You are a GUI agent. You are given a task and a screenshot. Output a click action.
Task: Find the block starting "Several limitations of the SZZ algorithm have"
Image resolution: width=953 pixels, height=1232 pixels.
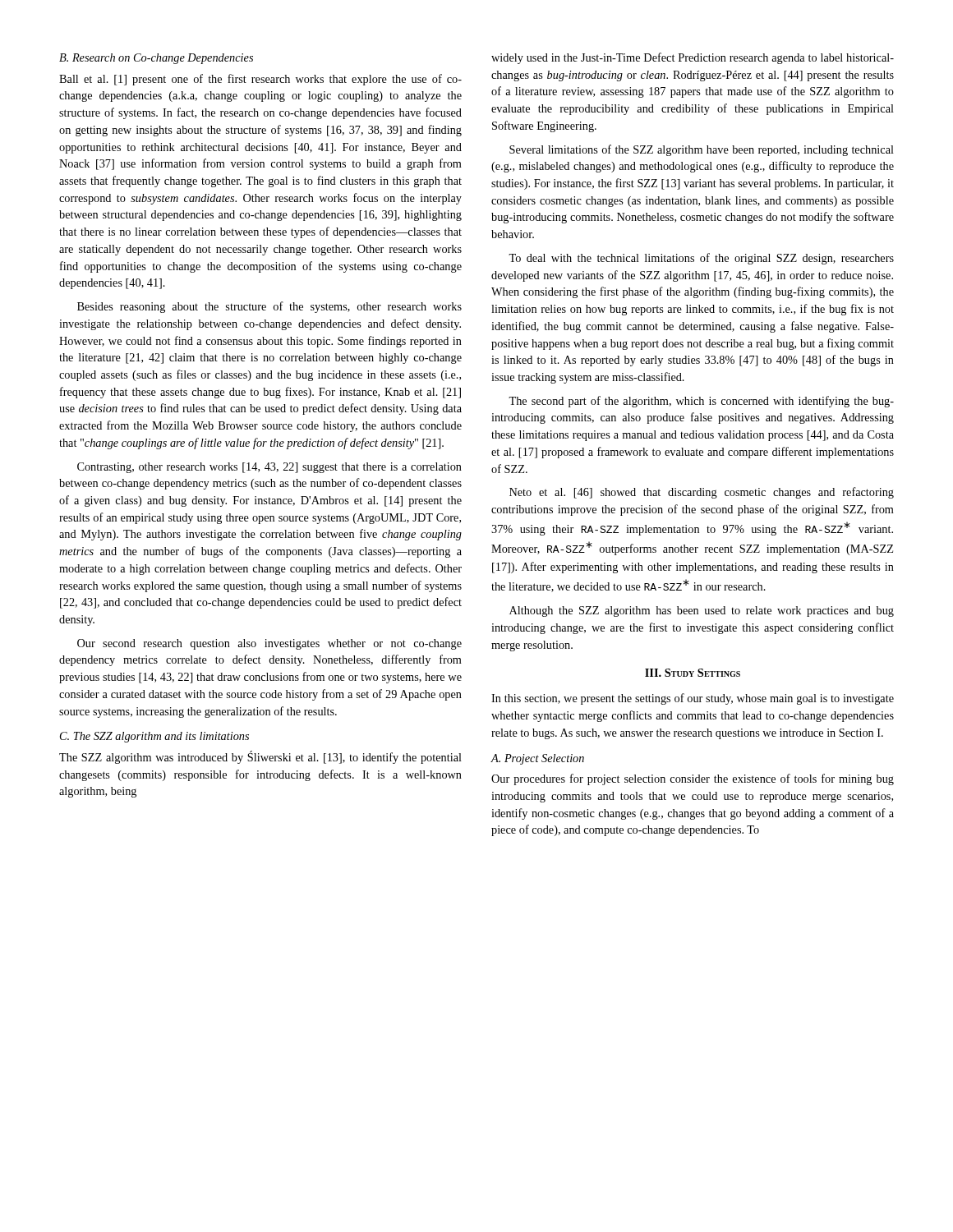coord(693,192)
